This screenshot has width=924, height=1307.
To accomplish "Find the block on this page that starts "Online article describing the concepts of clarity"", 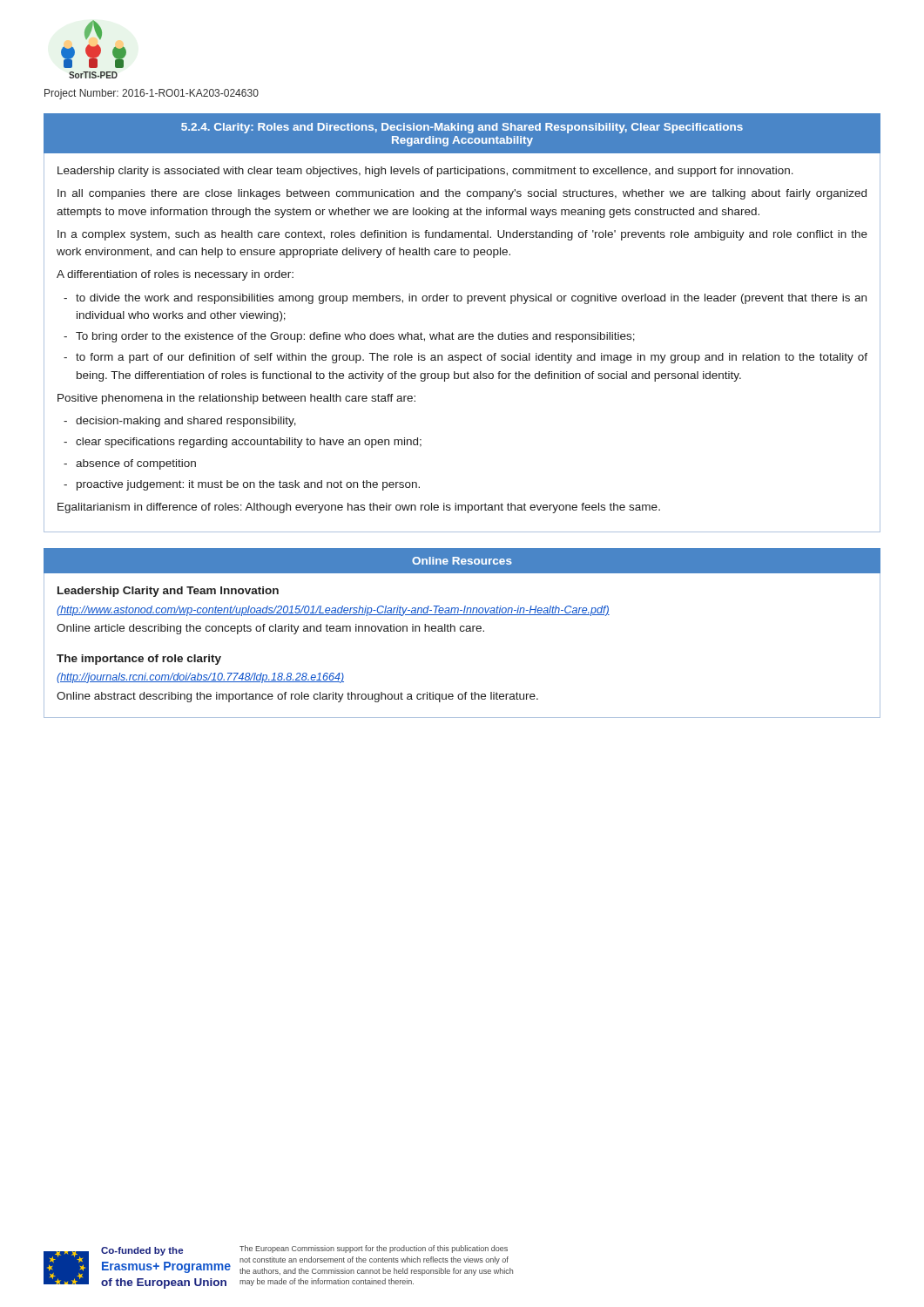I will coord(271,628).
